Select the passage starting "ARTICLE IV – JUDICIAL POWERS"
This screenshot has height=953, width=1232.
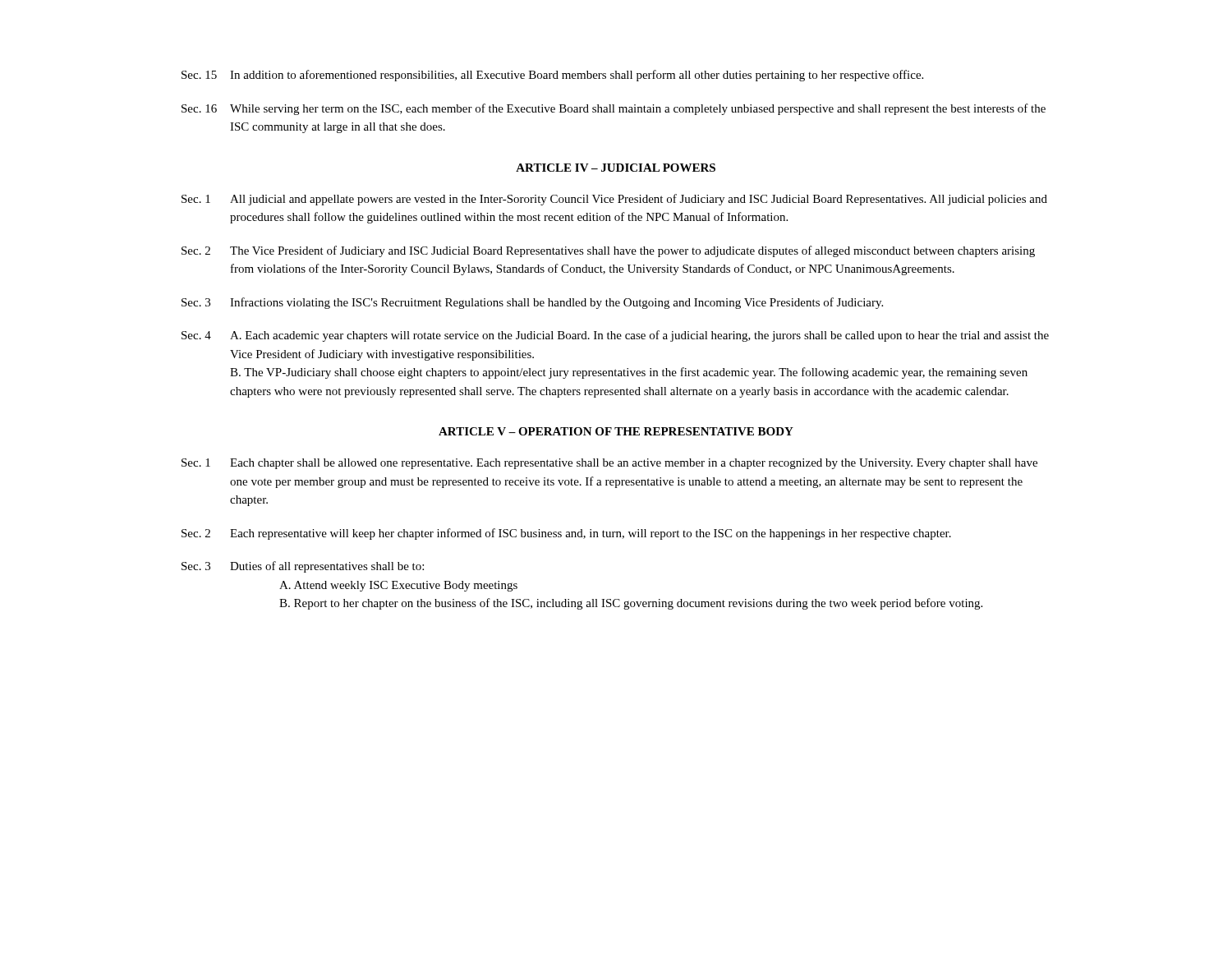(616, 167)
